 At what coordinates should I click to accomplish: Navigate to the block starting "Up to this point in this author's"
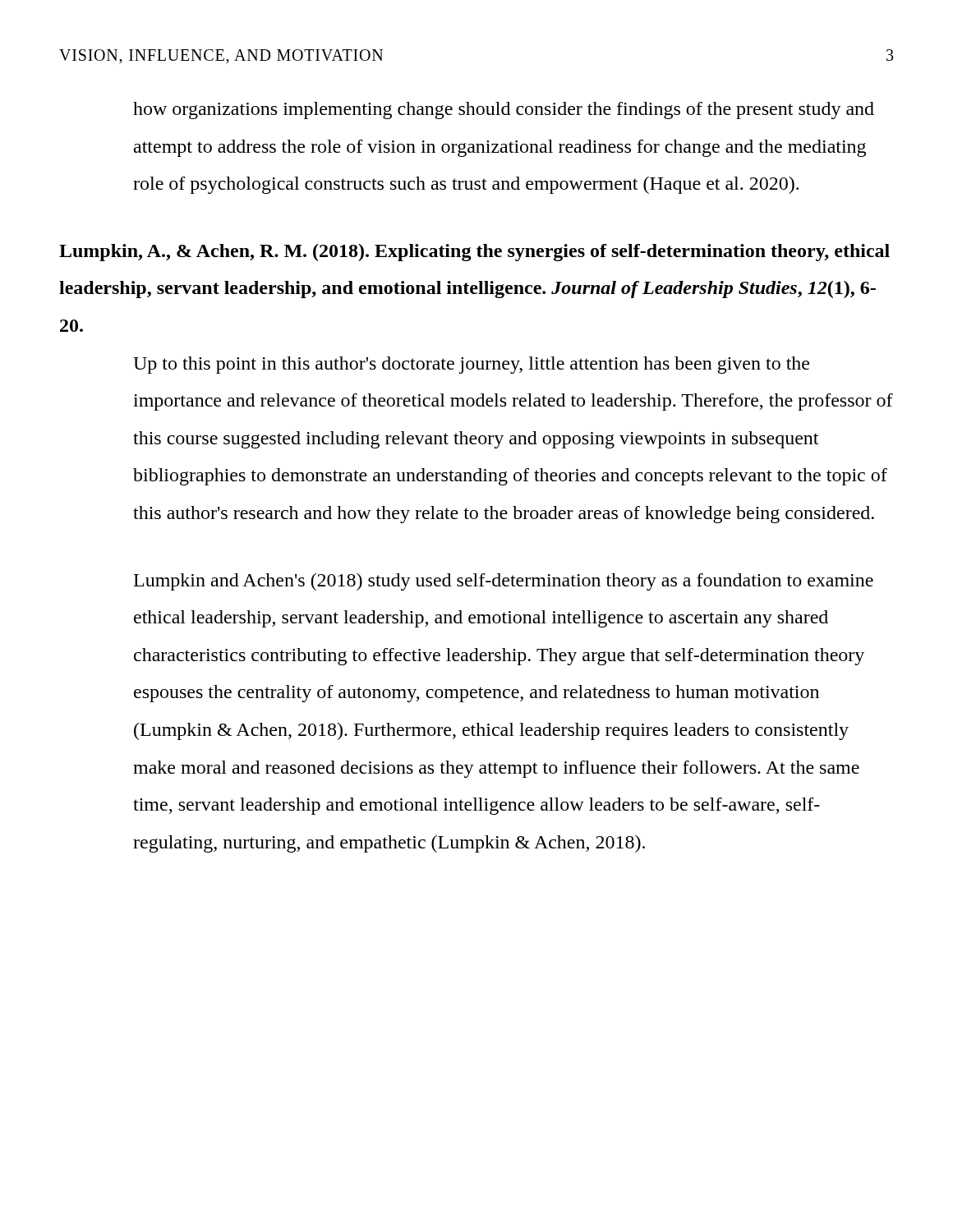[513, 438]
